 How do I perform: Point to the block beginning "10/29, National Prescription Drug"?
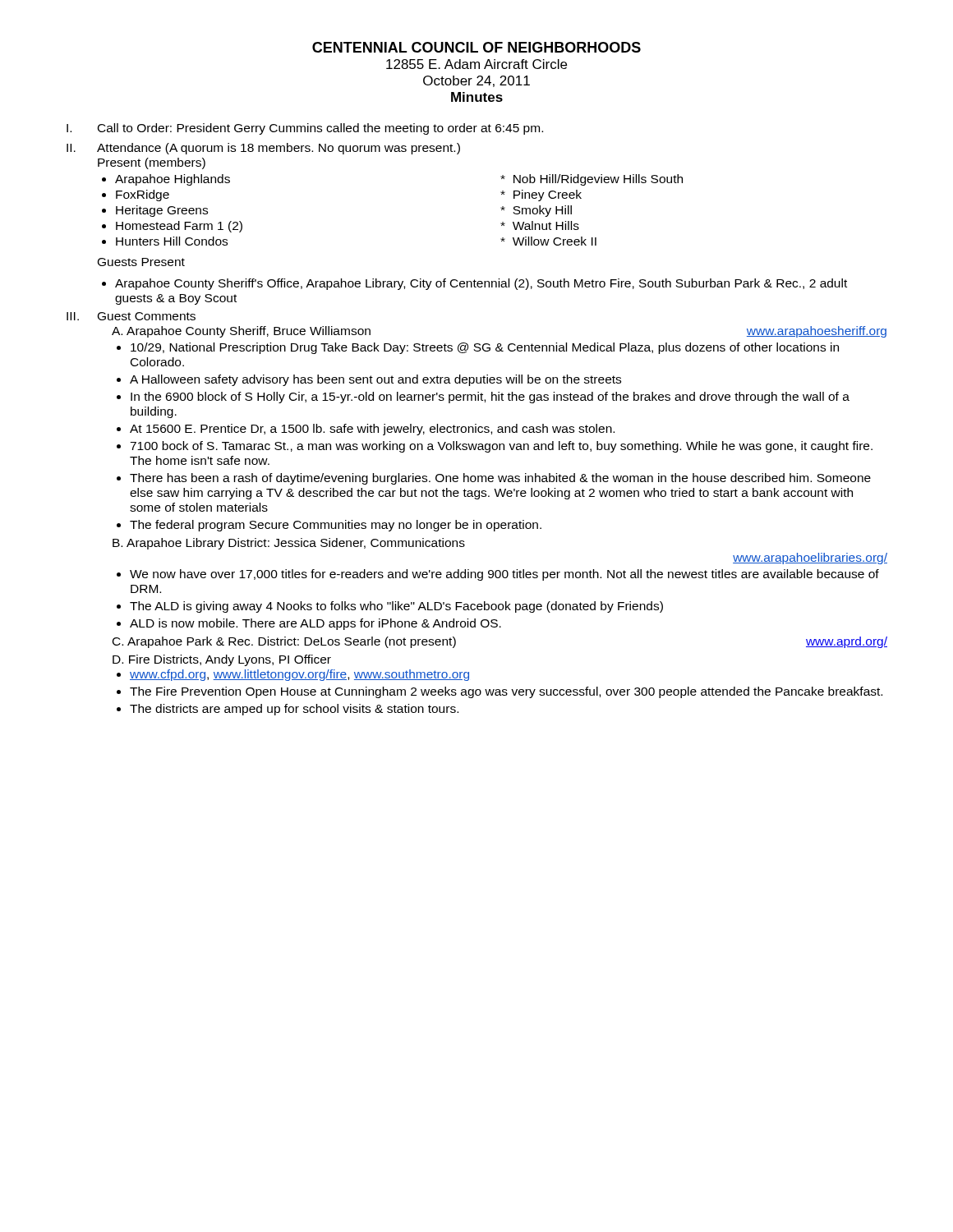485,354
